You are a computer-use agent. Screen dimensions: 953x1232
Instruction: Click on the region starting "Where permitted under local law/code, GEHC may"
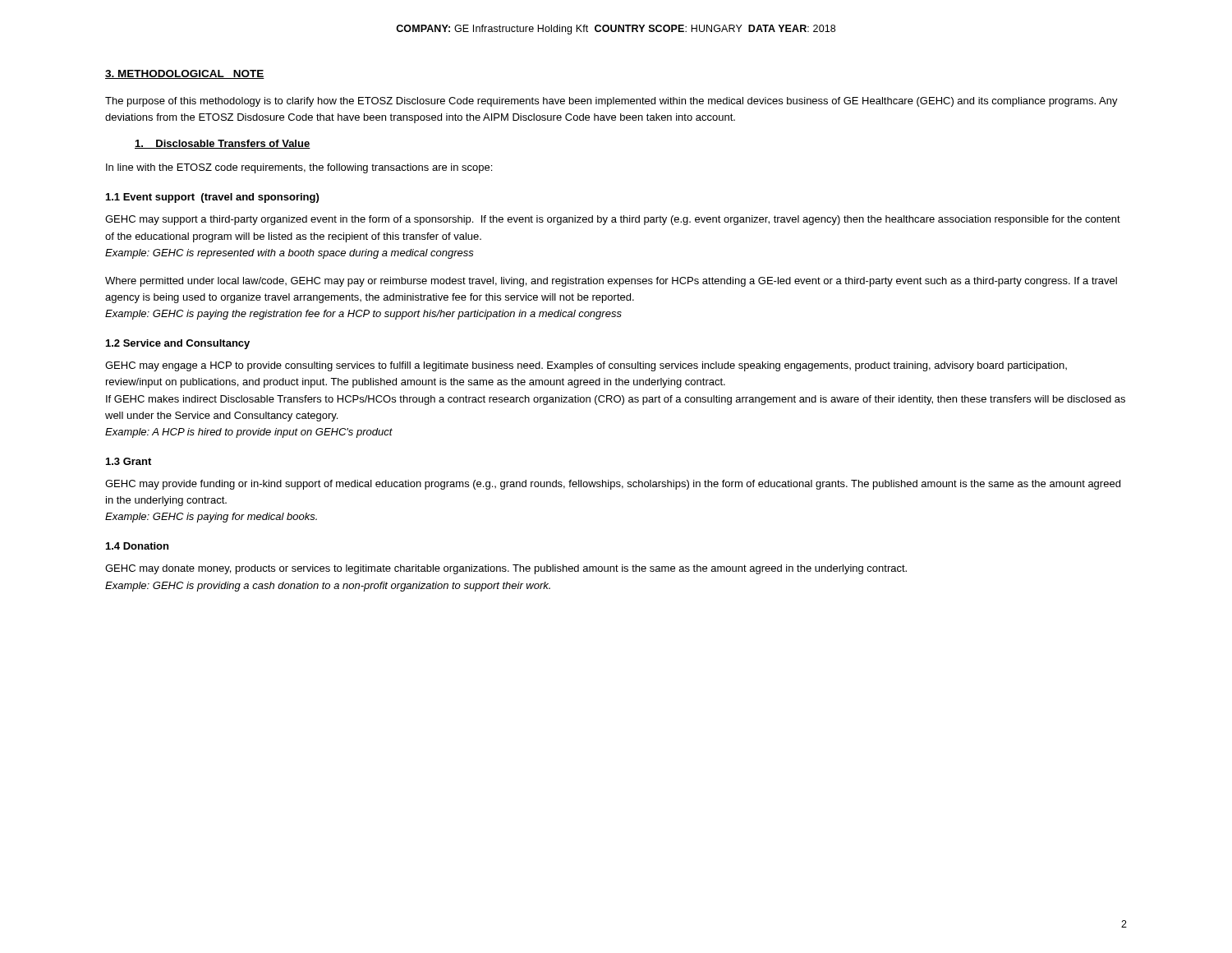coord(611,297)
